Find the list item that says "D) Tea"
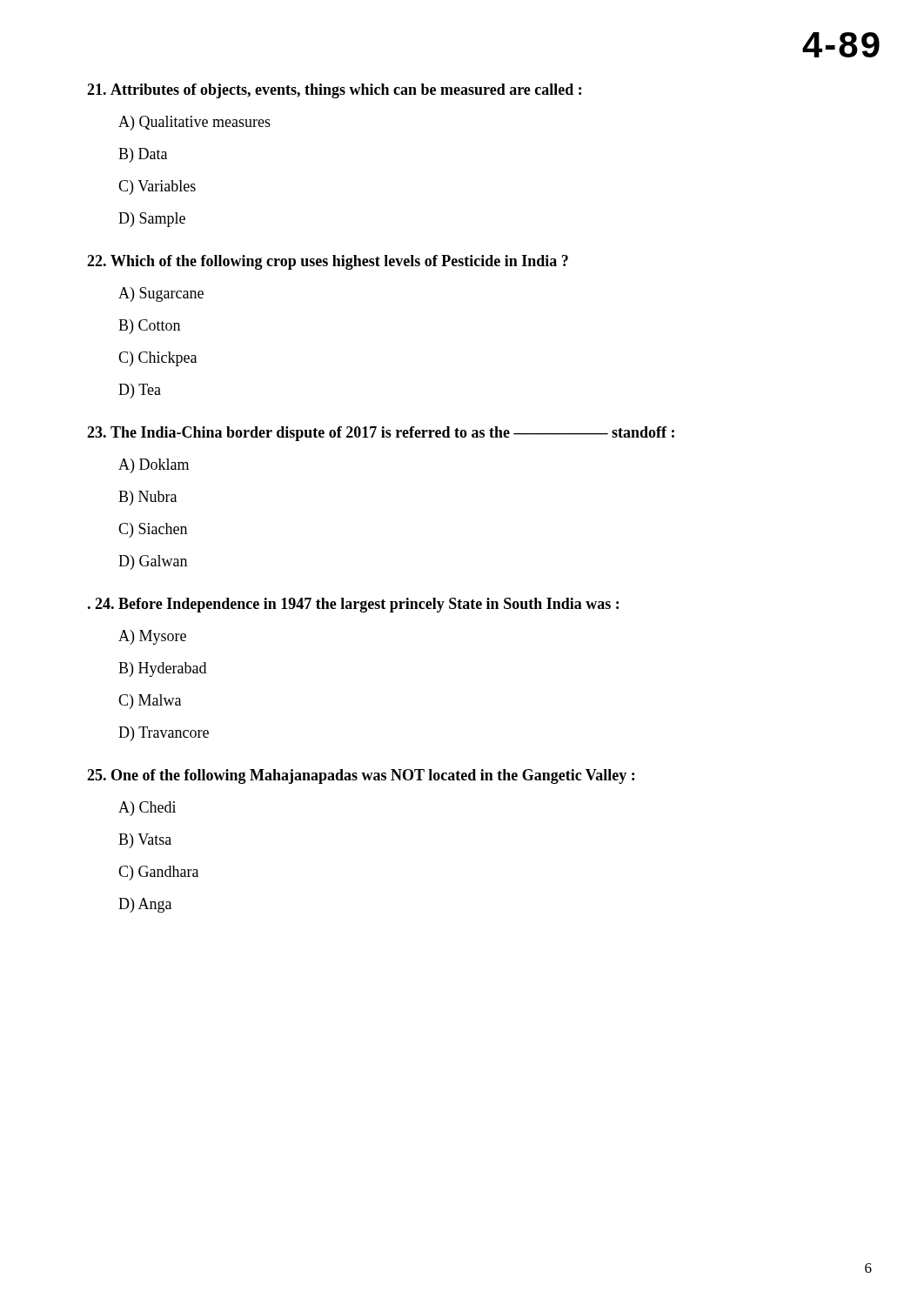924x1305 pixels. [x=140, y=390]
